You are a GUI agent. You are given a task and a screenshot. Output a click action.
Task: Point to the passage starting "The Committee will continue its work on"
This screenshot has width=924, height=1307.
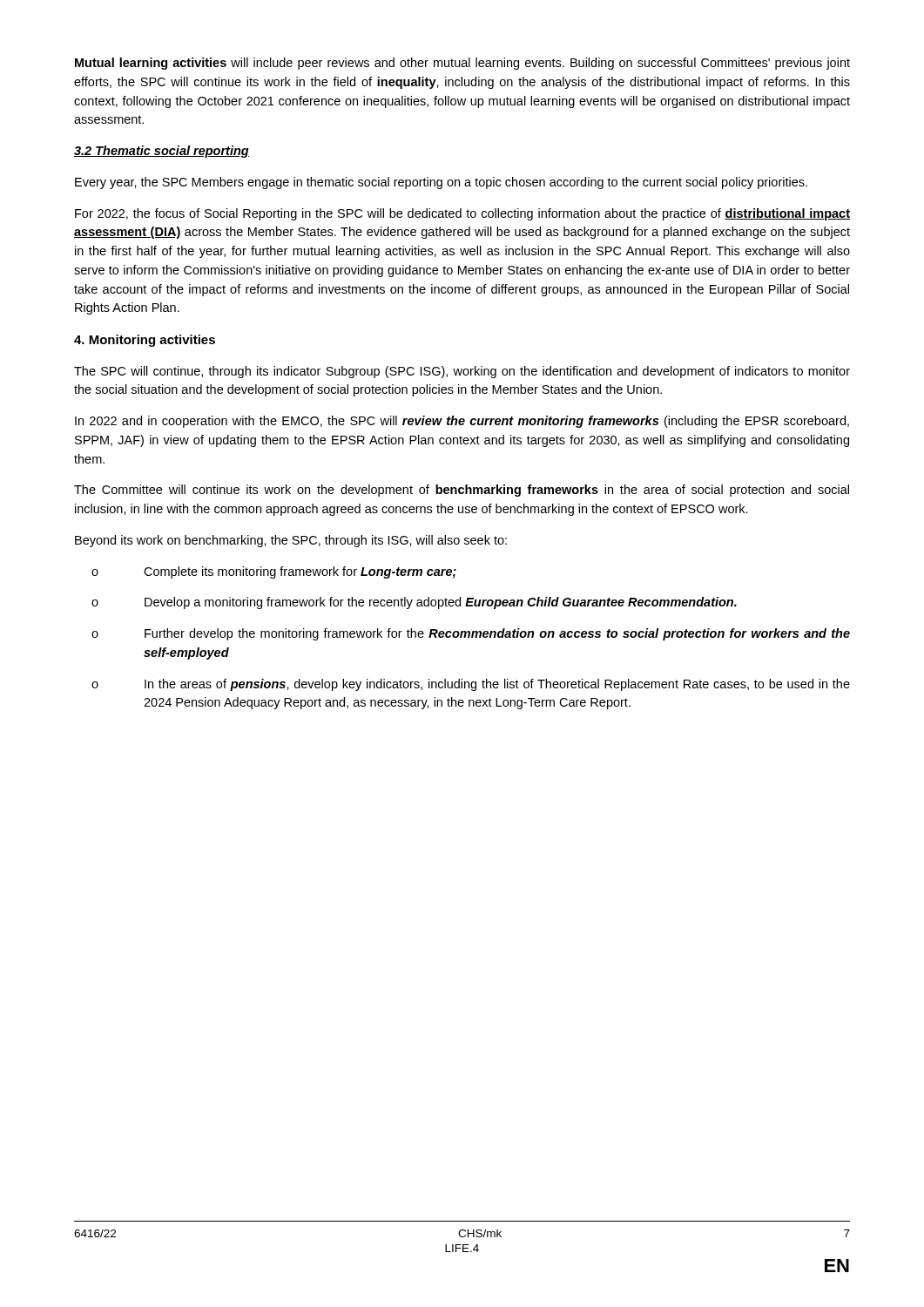click(x=462, y=500)
